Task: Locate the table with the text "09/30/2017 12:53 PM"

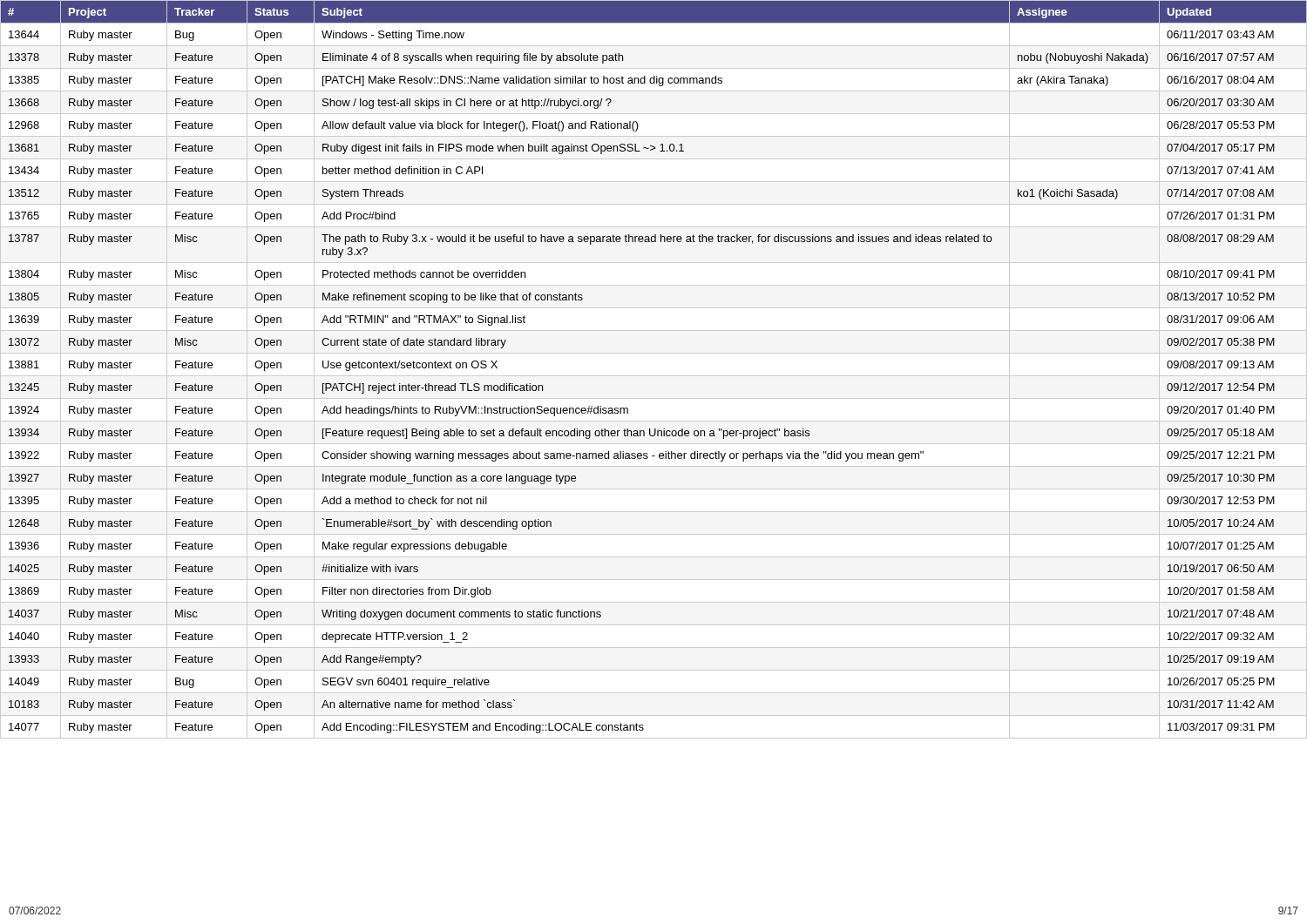Action: 654,450
